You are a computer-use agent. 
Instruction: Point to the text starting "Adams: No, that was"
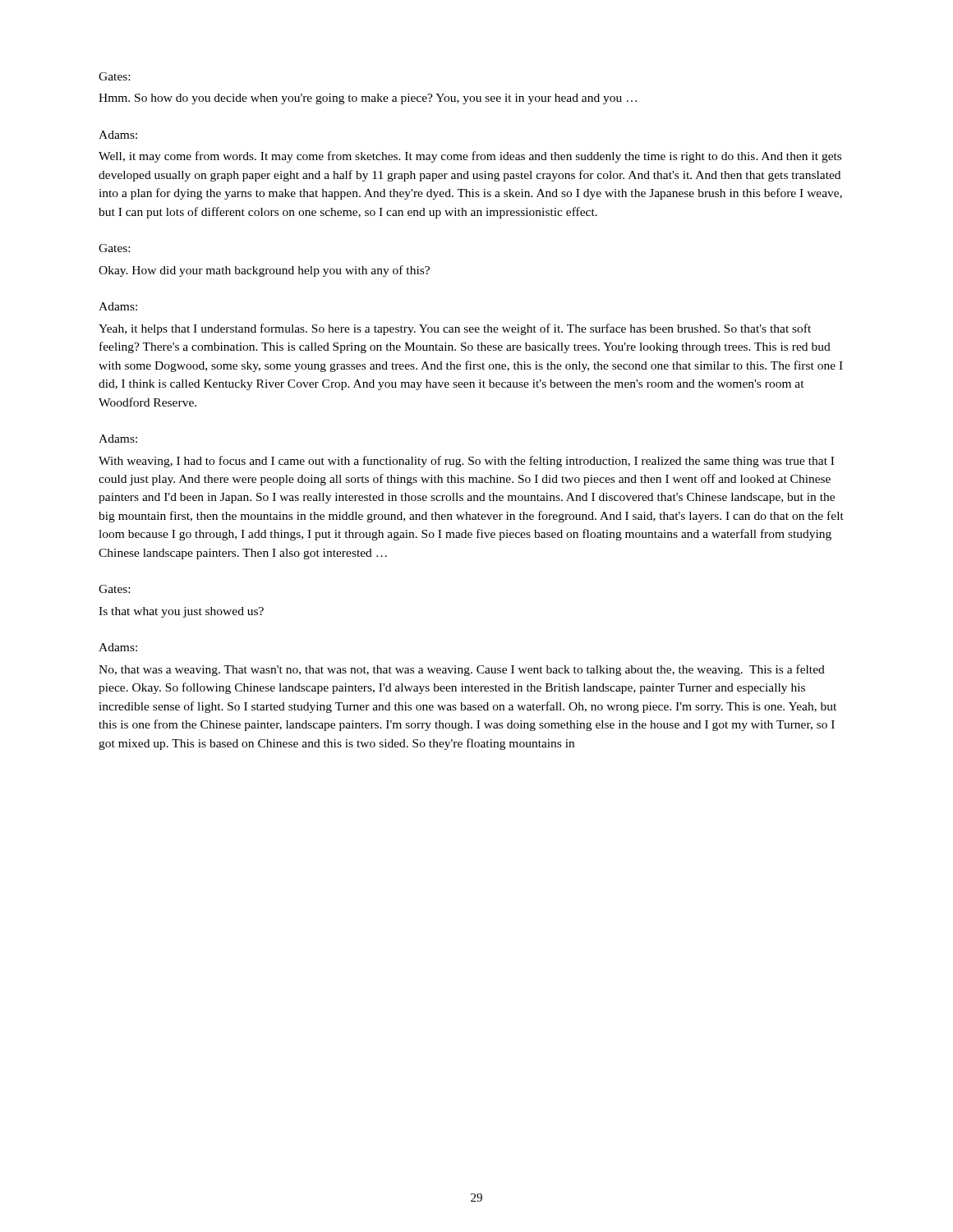476,695
